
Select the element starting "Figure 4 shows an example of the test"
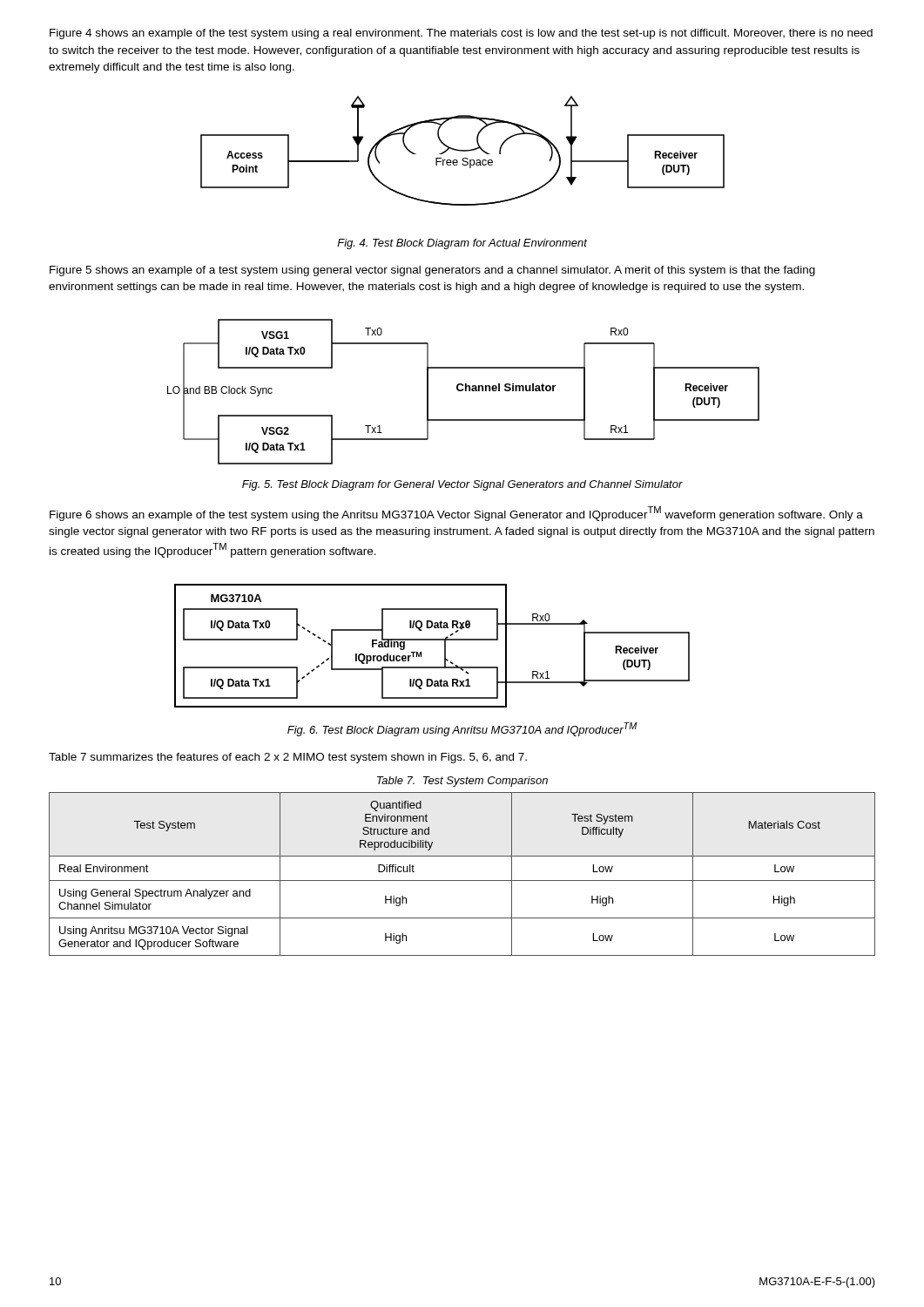coord(461,50)
